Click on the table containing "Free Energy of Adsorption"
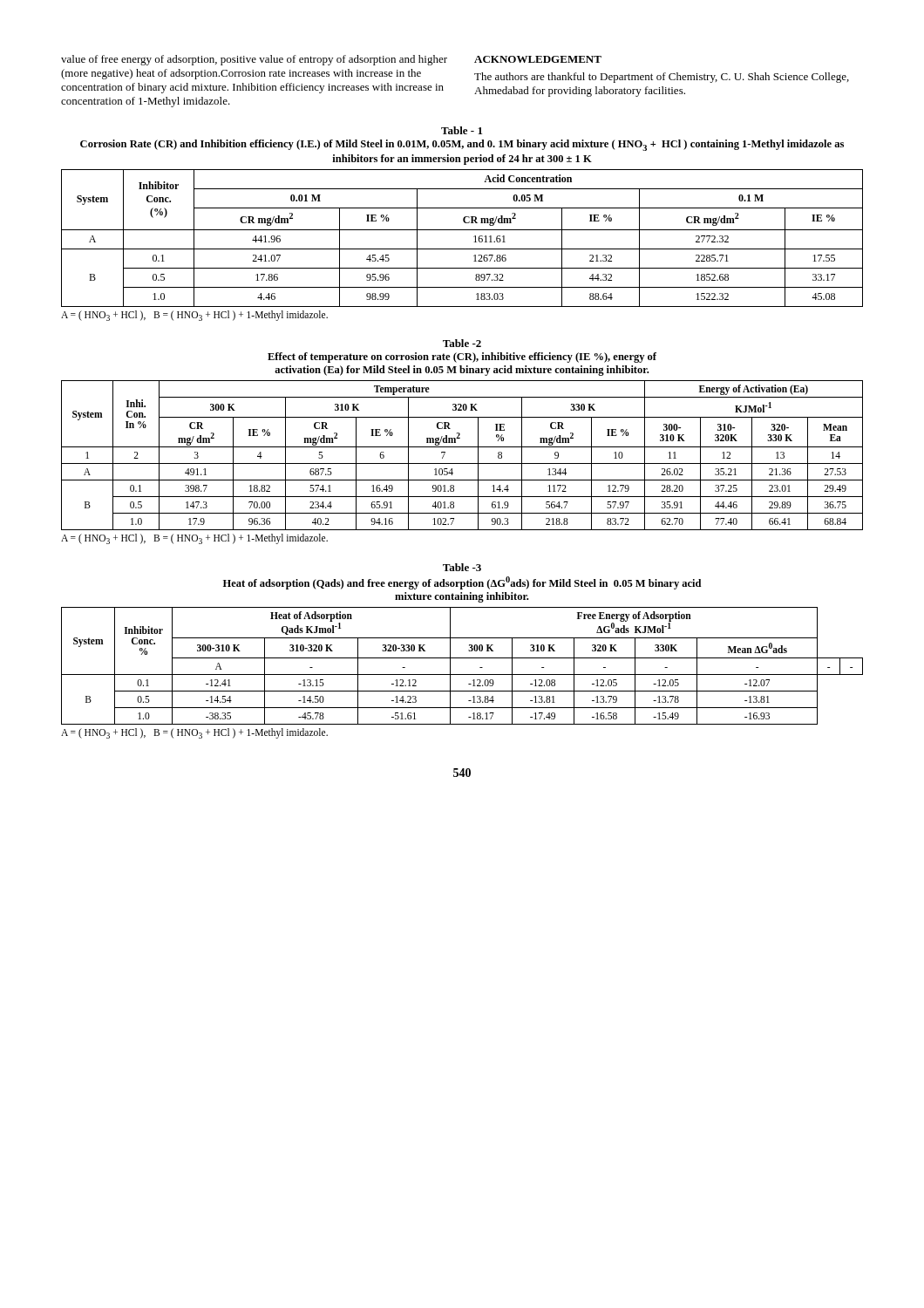 click(462, 666)
